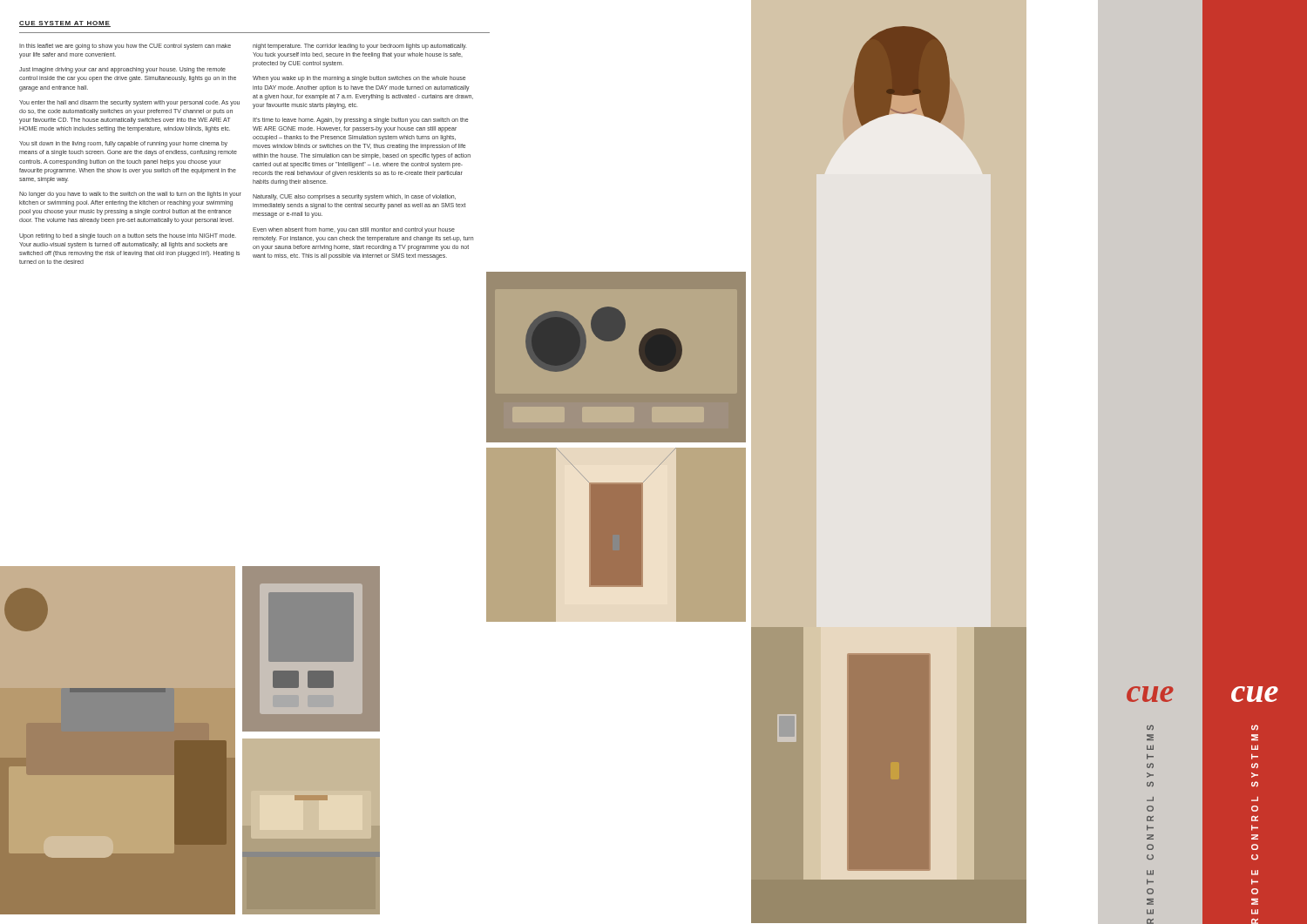Screen dimensions: 924x1307
Task: Click on the element starting "It's time to"
Action: pos(362,151)
